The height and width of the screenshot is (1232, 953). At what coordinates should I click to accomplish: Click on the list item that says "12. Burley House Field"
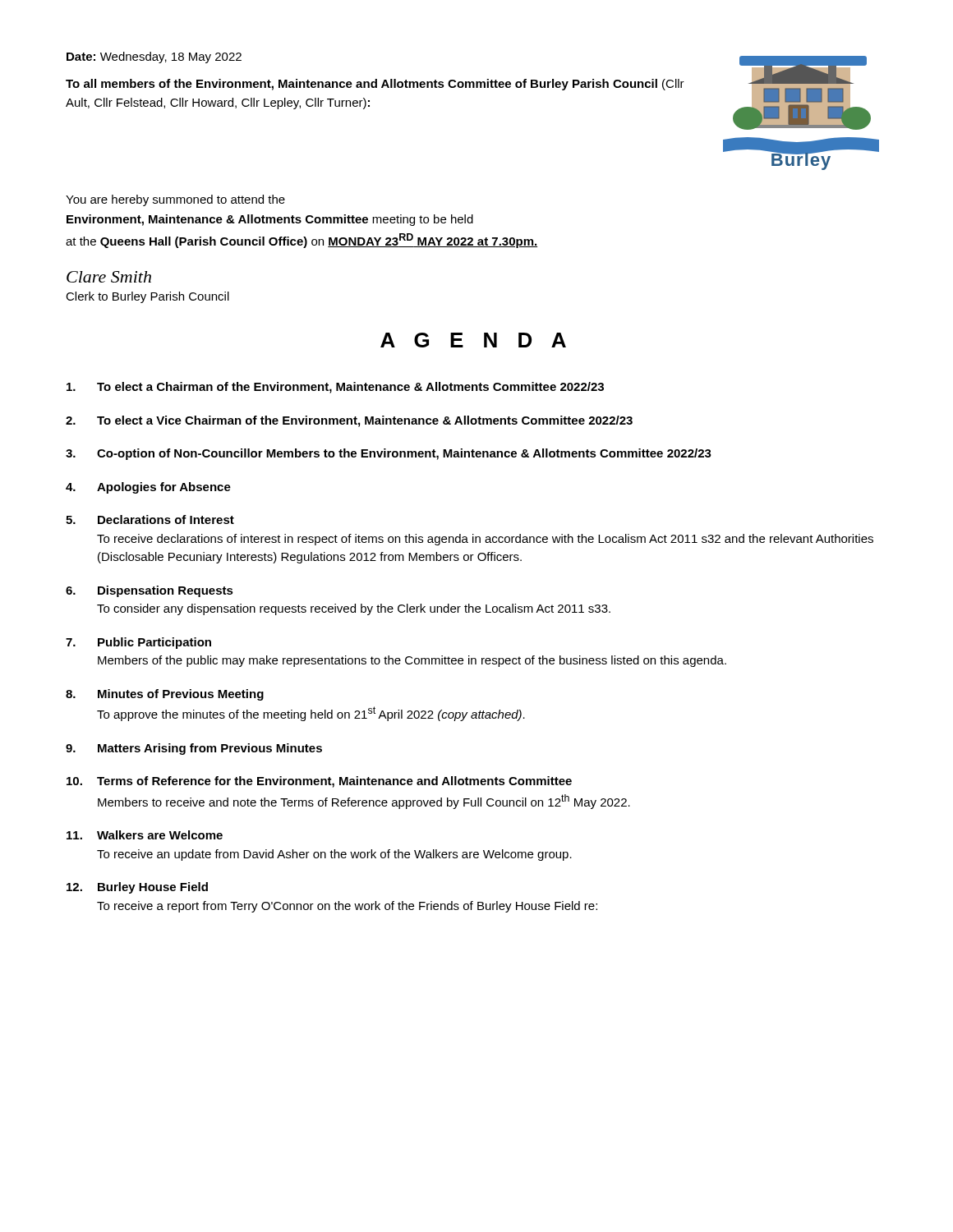pyautogui.click(x=476, y=897)
